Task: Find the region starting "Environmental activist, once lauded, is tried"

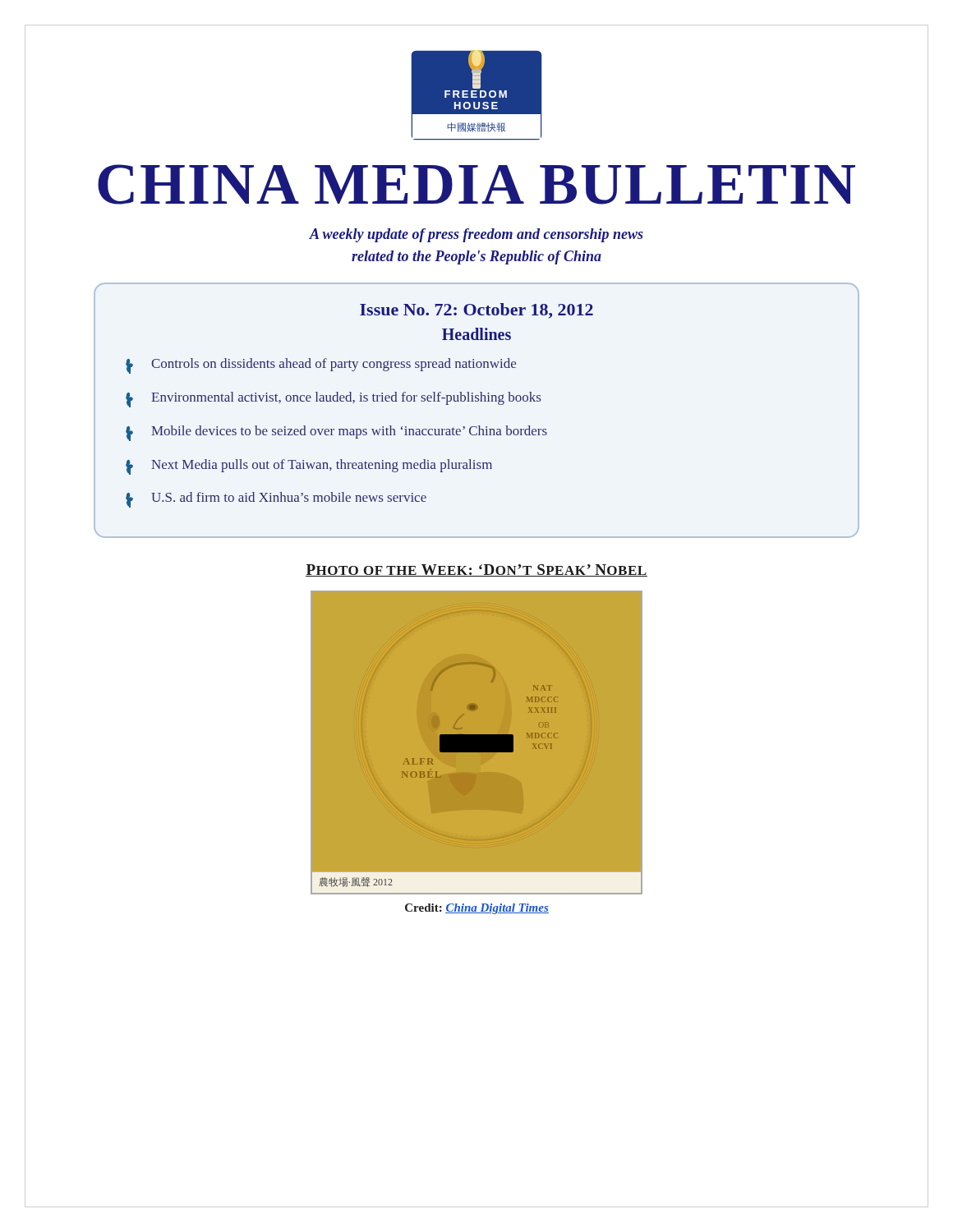Action: click(x=332, y=401)
